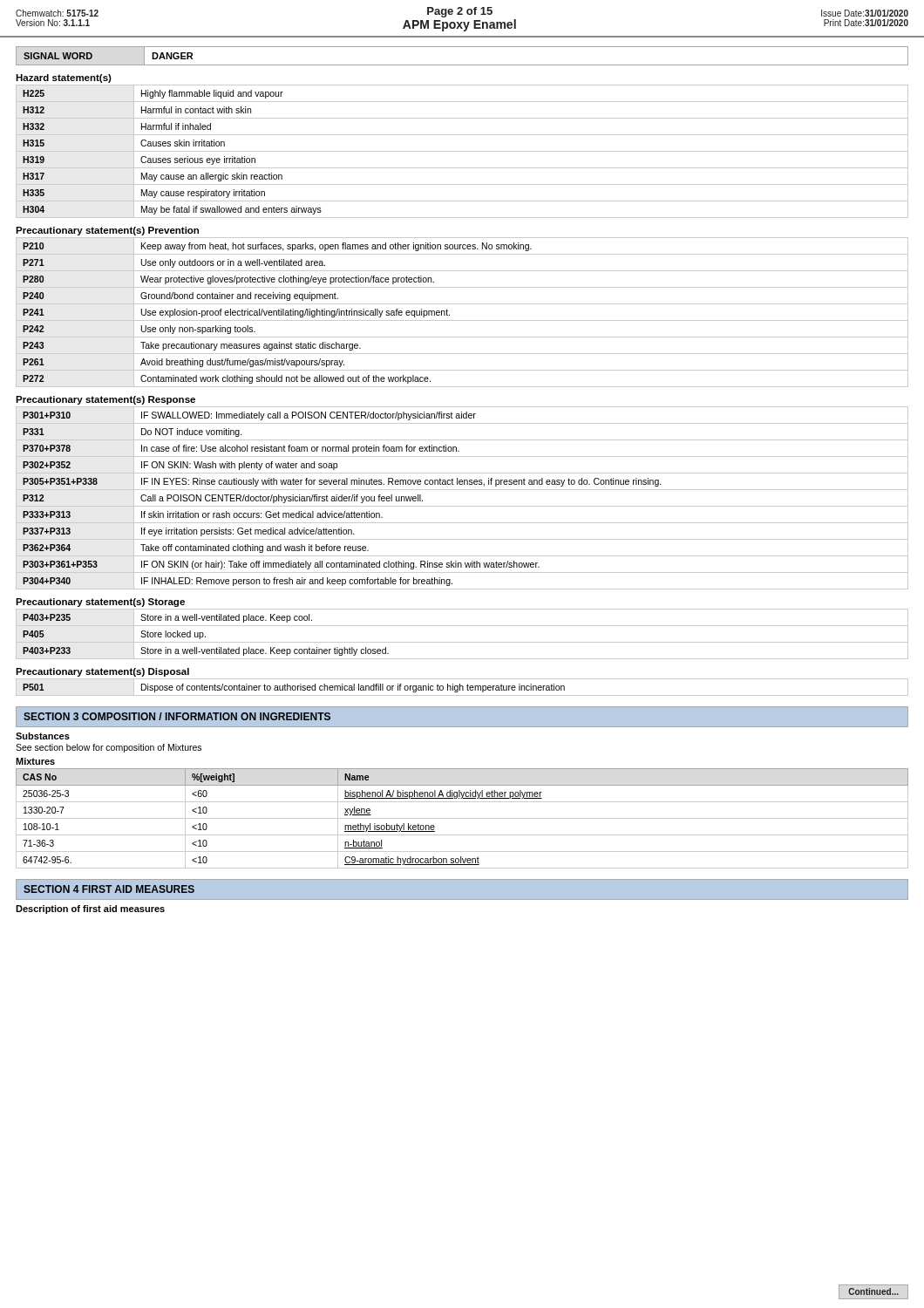The image size is (924, 1308).
Task: Locate the text "Description of first aid measures"
Action: pos(90,909)
